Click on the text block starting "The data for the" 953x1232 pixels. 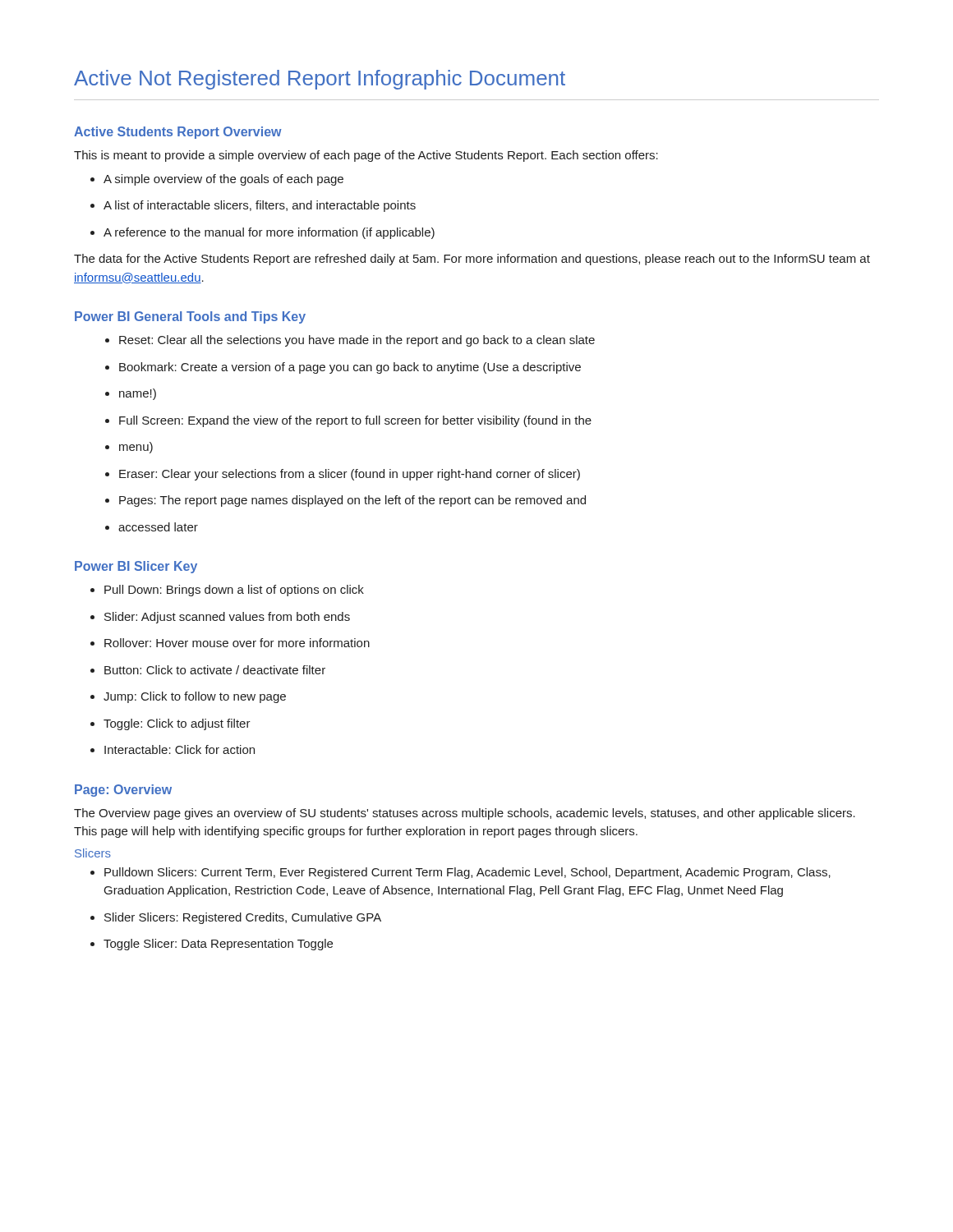(476, 268)
